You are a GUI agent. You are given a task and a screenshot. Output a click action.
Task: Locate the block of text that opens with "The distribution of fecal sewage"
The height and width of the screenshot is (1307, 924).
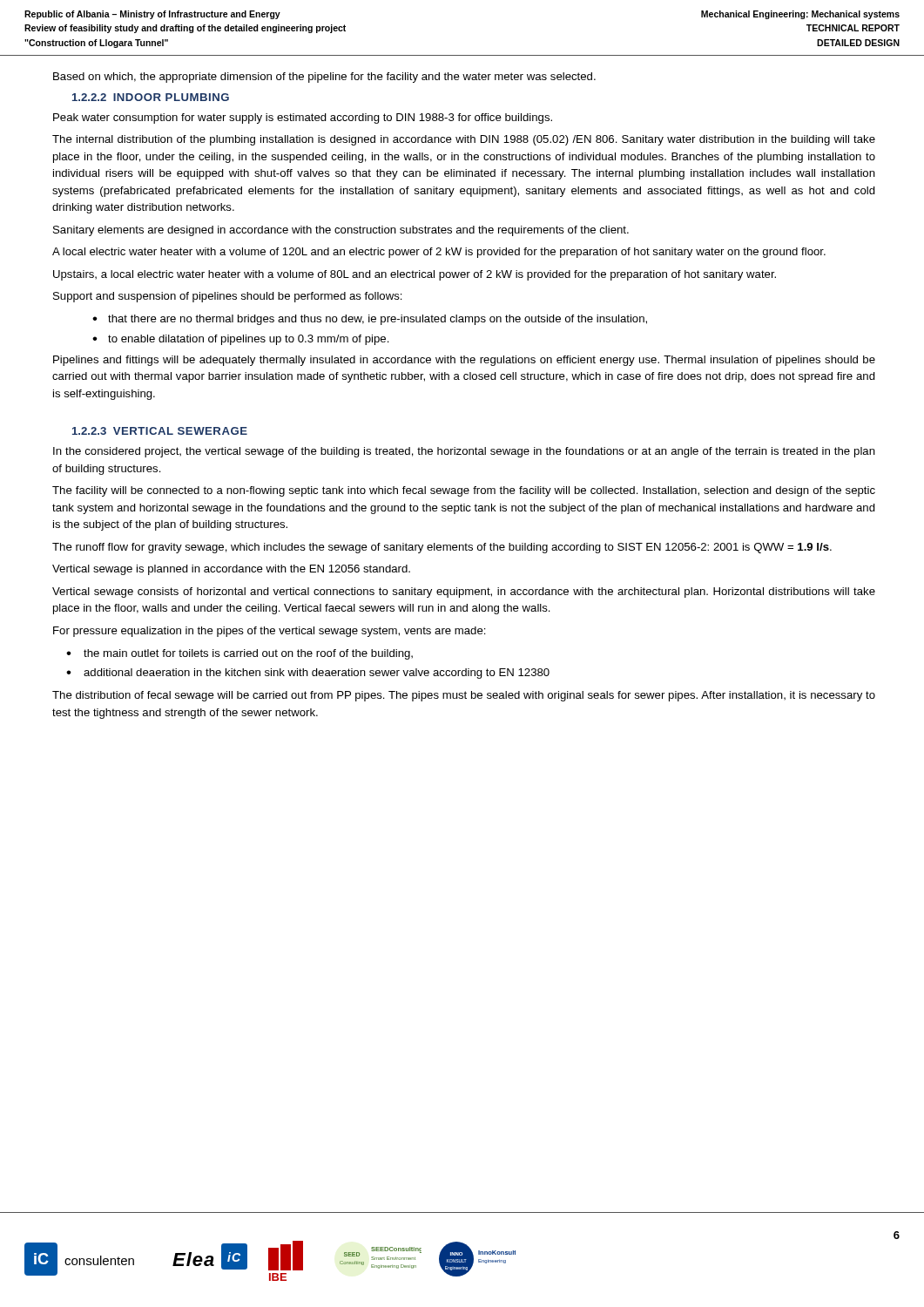point(464,704)
